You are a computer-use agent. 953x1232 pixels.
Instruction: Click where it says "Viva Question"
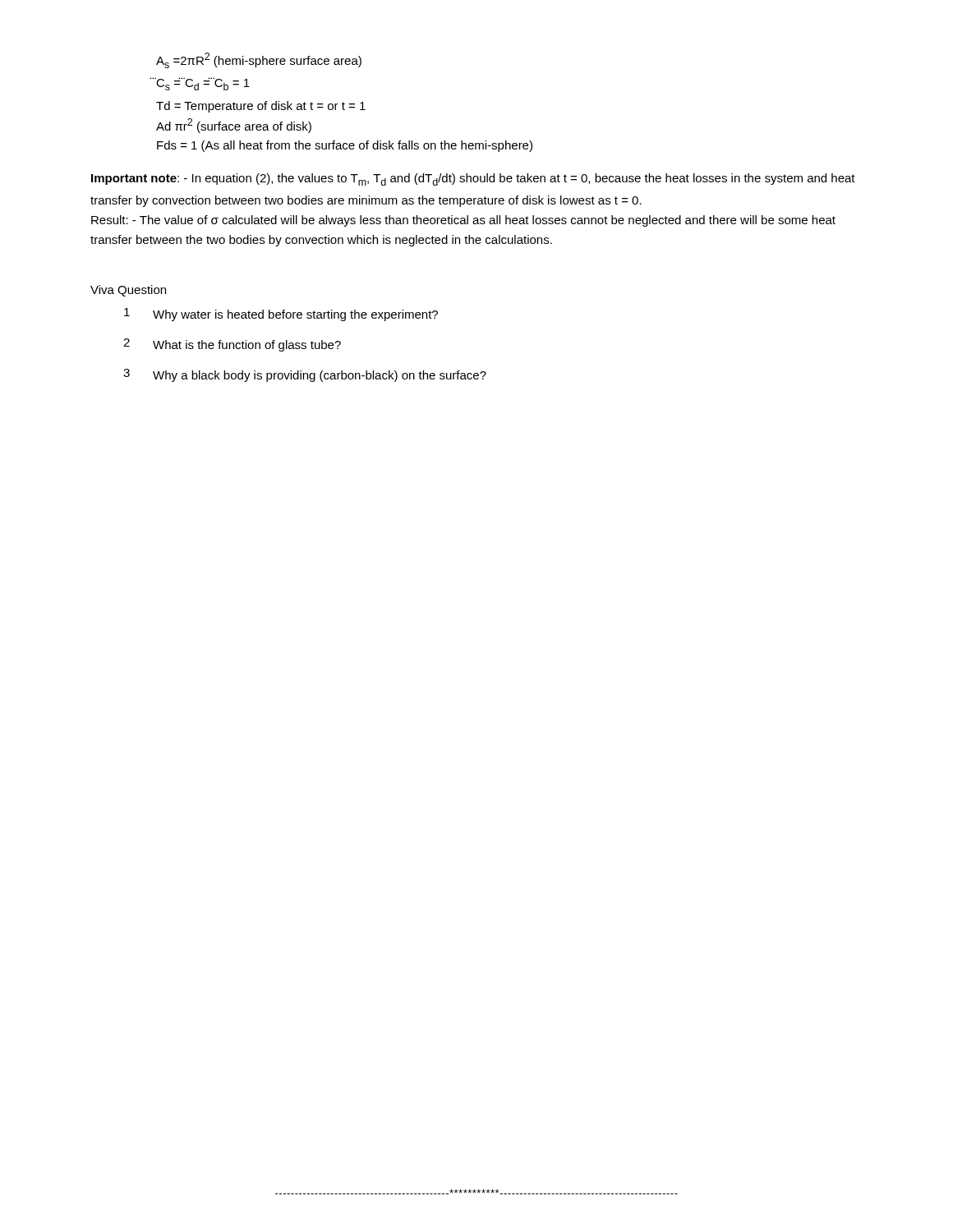[x=129, y=289]
